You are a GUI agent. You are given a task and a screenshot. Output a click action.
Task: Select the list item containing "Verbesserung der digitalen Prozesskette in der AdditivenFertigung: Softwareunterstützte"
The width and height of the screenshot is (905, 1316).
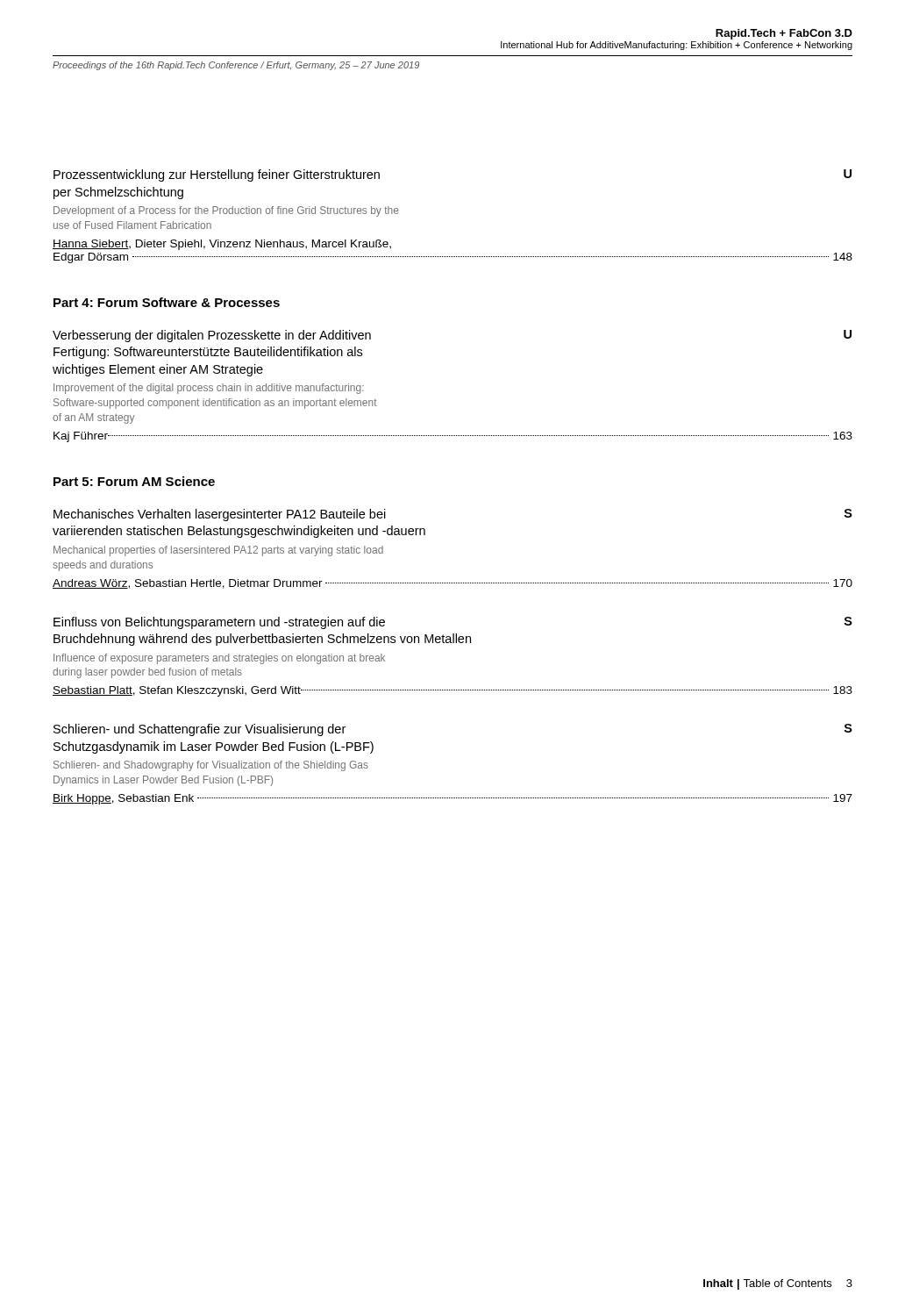[x=212, y=336]
